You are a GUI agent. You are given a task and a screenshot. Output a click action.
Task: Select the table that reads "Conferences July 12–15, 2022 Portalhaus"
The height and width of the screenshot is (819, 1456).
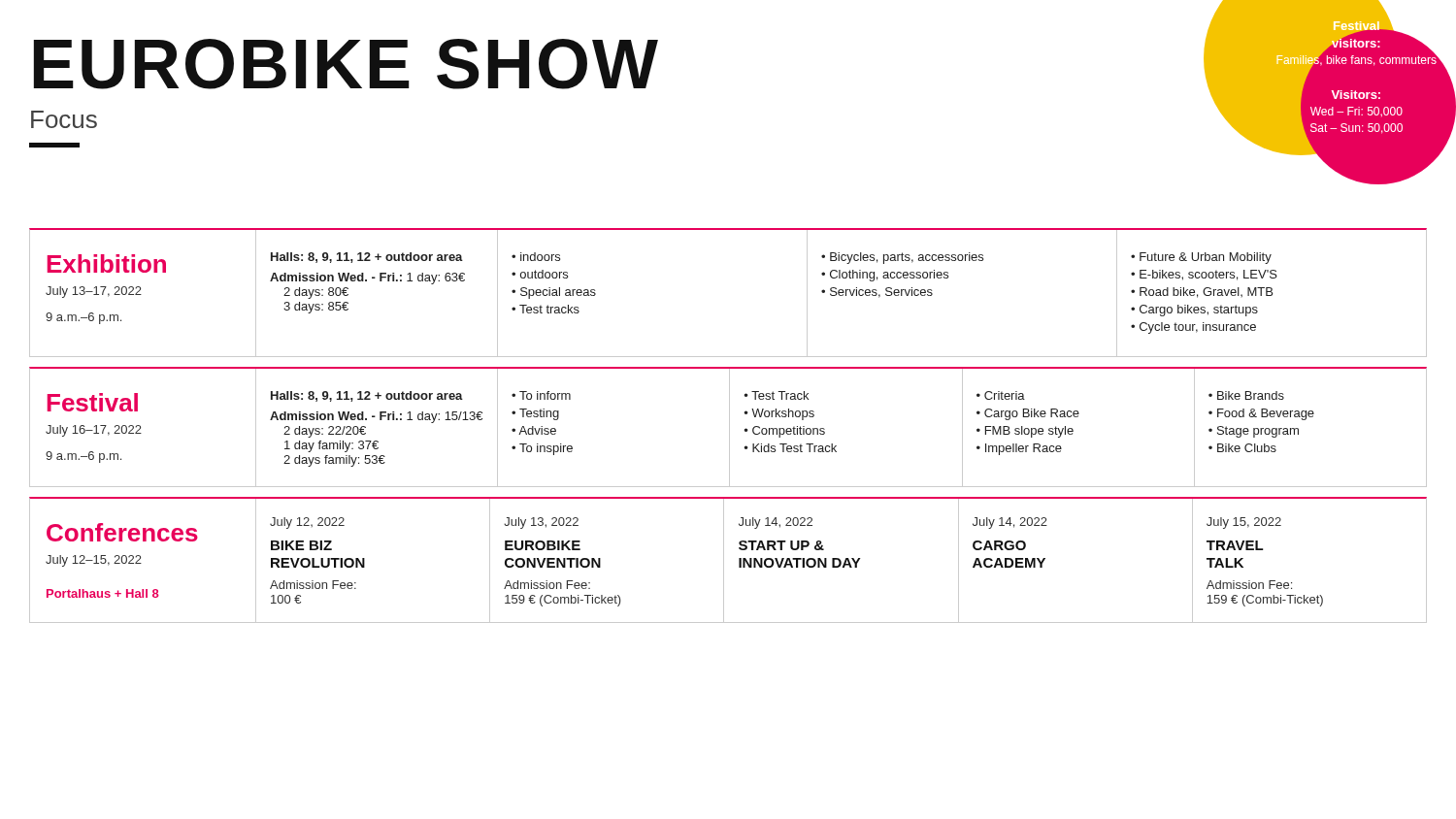(x=728, y=560)
